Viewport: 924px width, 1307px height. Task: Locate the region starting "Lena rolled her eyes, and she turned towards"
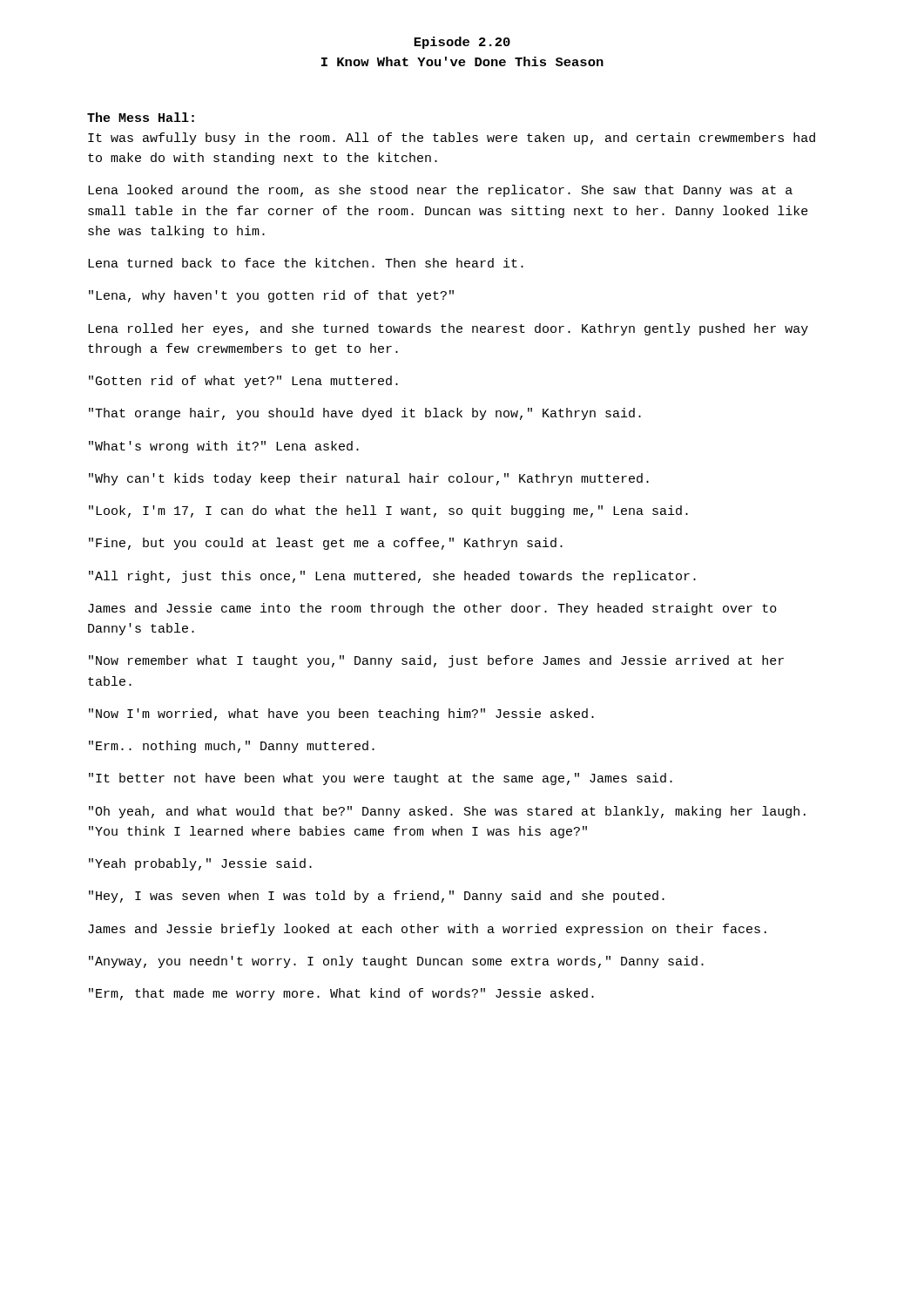point(448,339)
